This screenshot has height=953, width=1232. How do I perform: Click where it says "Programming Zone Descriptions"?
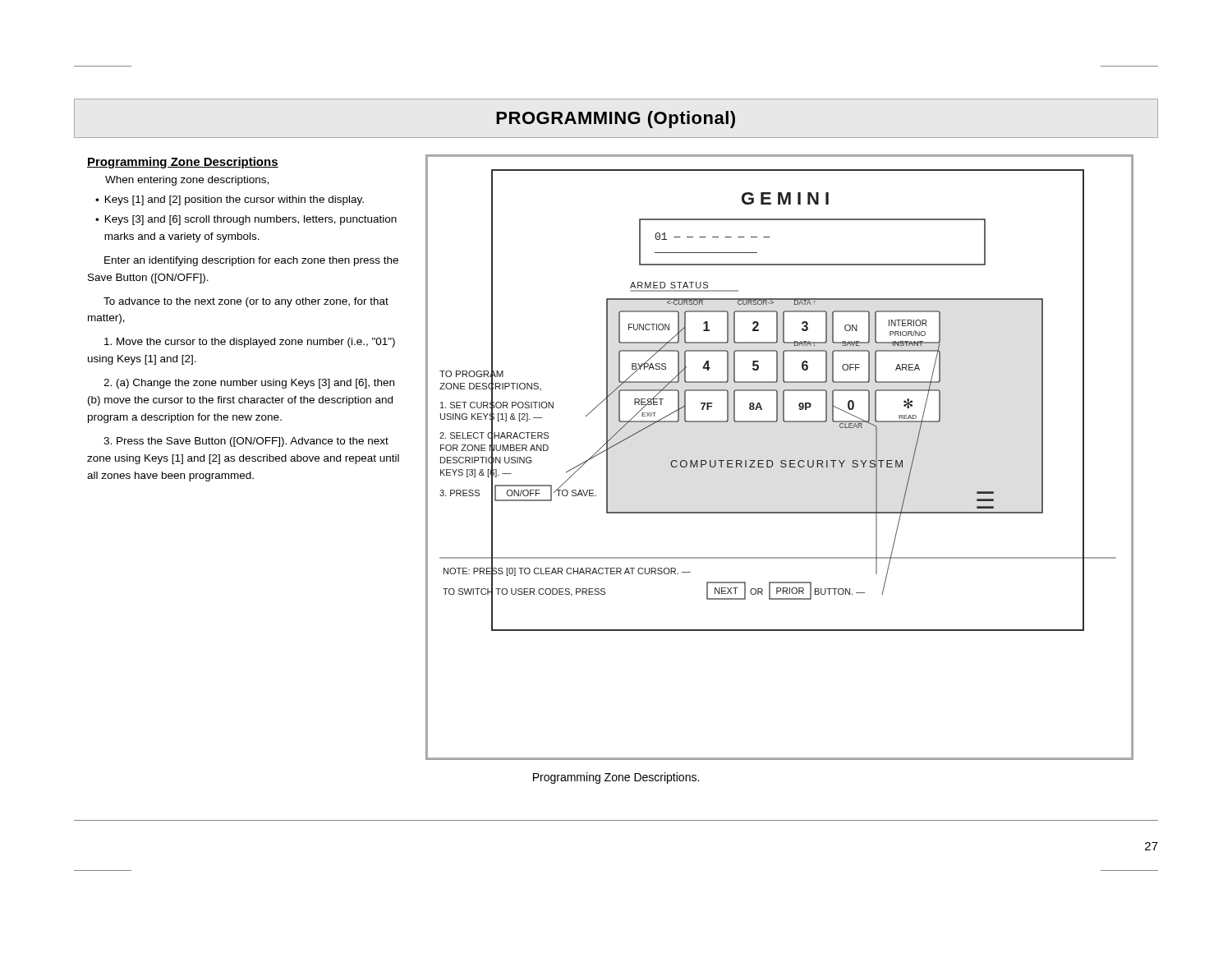[183, 161]
